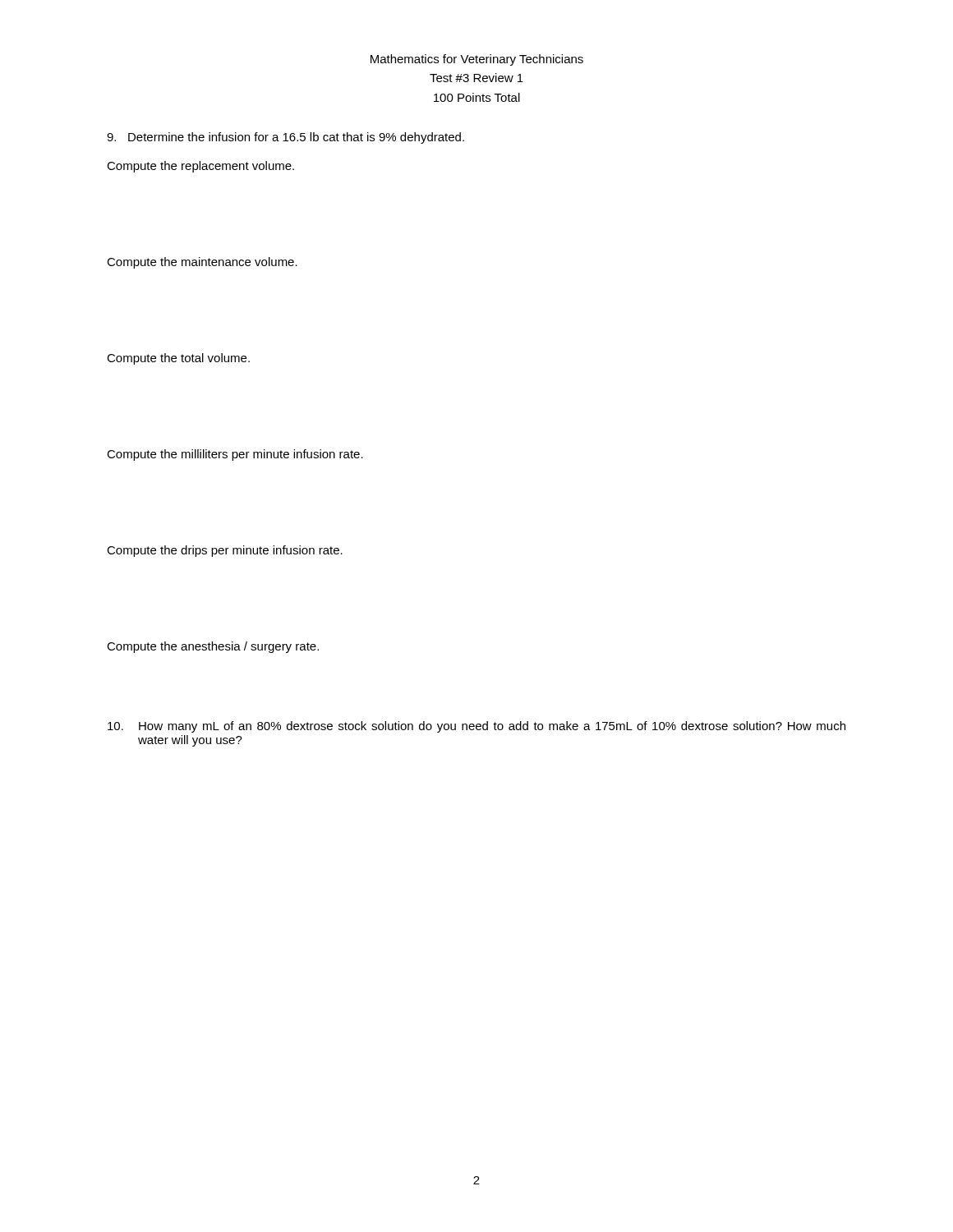Viewport: 953px width, 1232px height.
Task: Click on the text containing "Compute the maintenance volume."
Action: click(x=202, y=261)
